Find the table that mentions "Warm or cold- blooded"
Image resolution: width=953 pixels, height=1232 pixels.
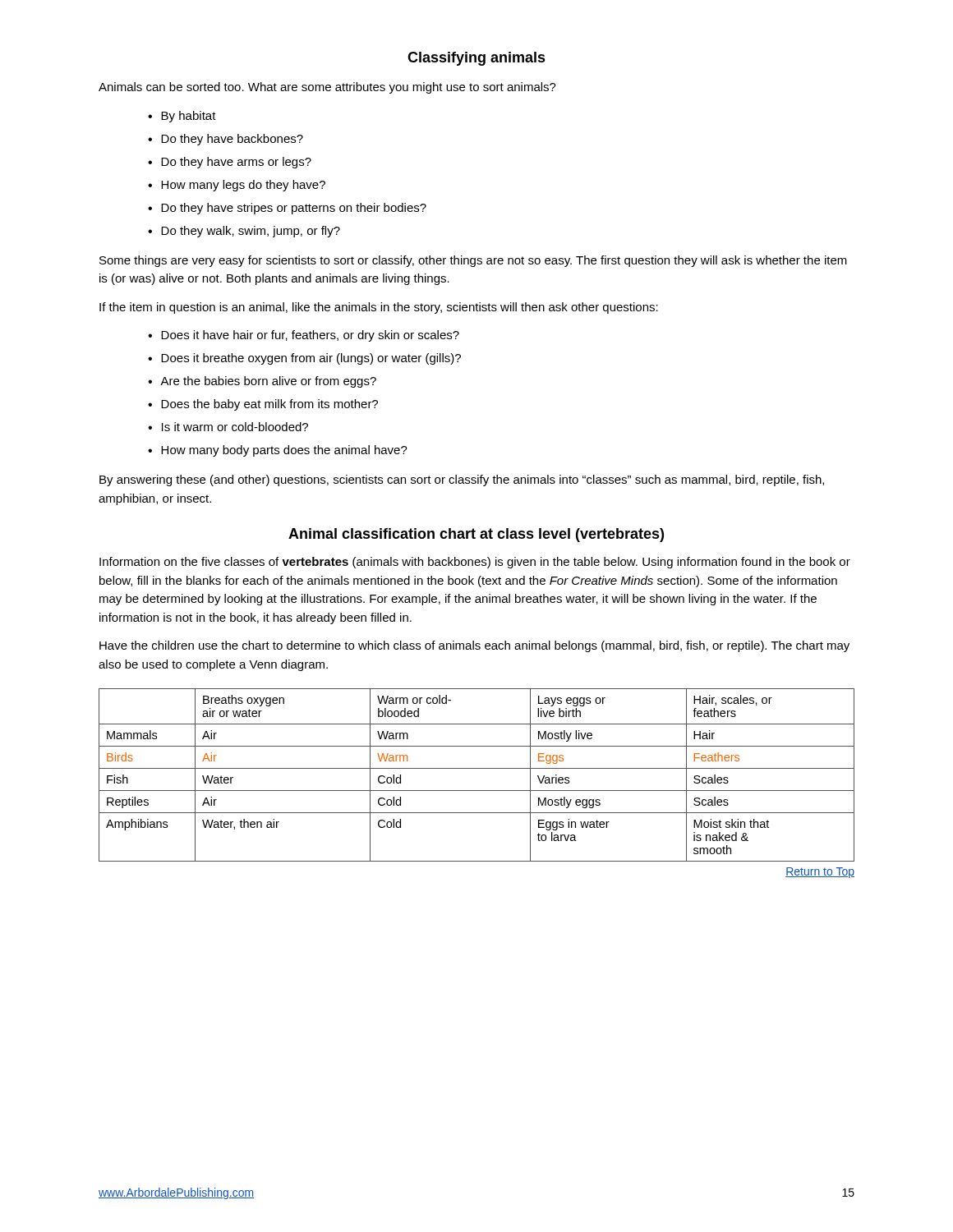click(476, 783)
